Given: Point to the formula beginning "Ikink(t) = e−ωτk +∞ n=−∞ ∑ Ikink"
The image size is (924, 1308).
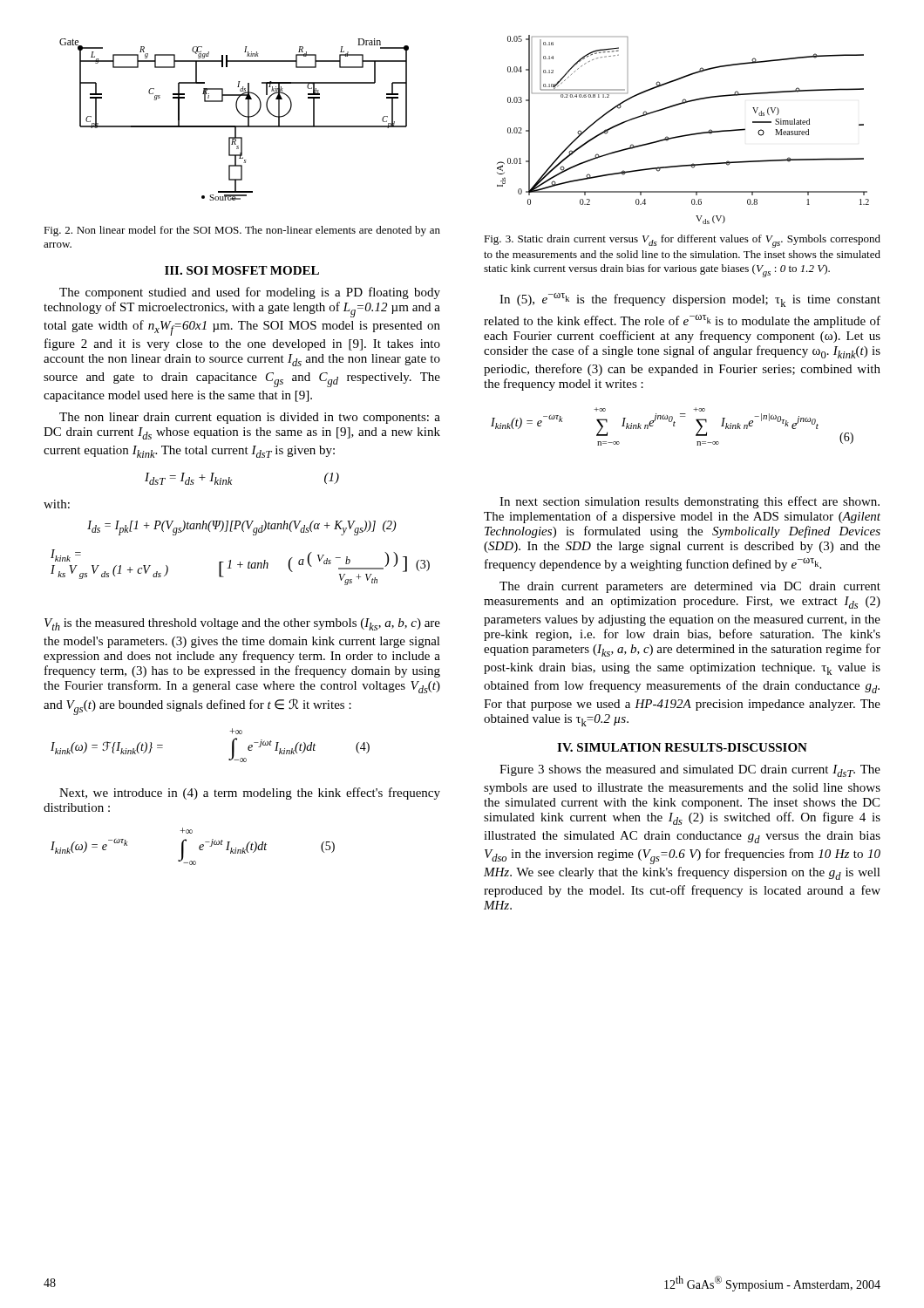Looking at the screenshot, I should (x=672, y=426).
